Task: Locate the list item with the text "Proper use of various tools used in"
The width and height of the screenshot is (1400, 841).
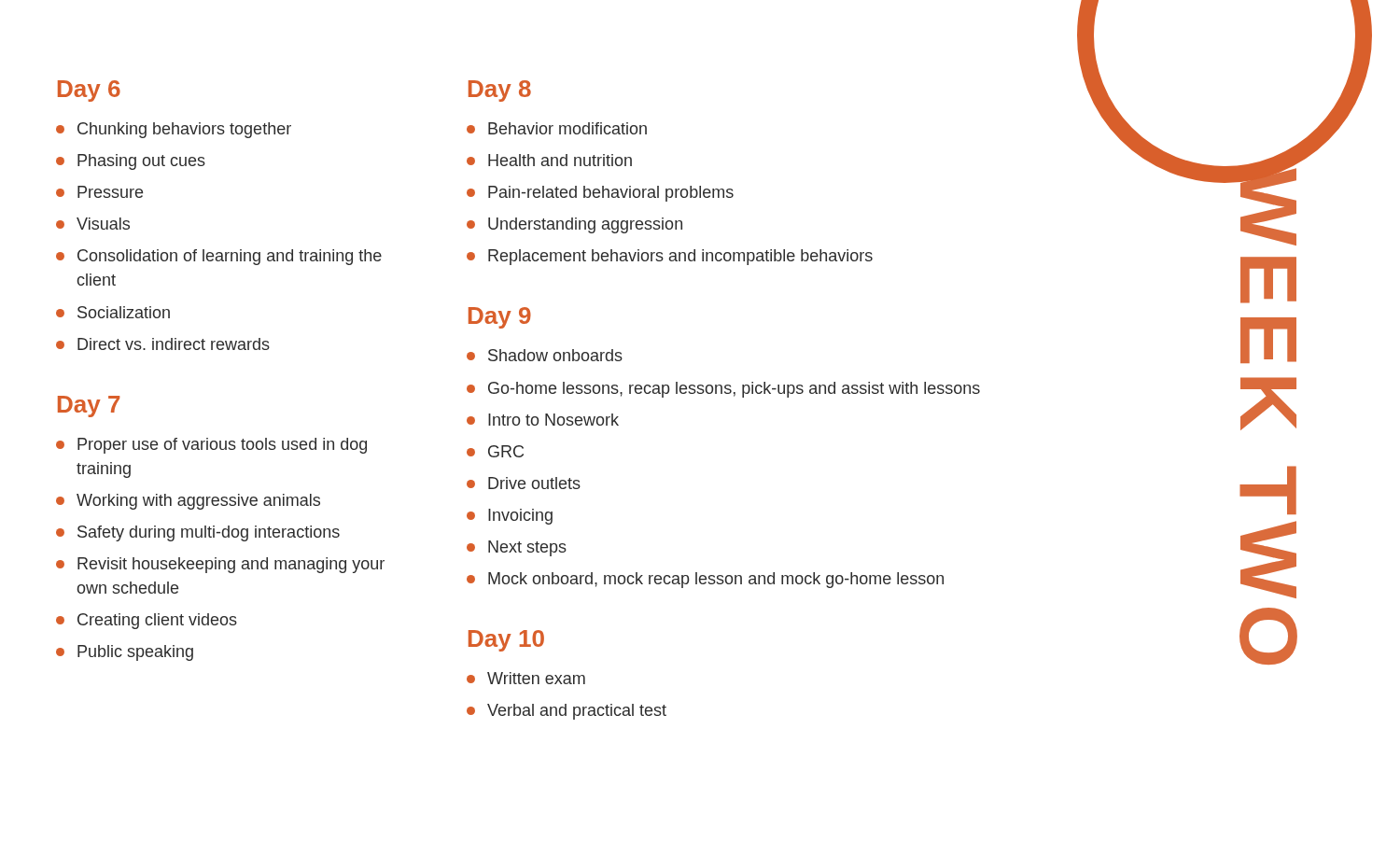Action: 222,456
